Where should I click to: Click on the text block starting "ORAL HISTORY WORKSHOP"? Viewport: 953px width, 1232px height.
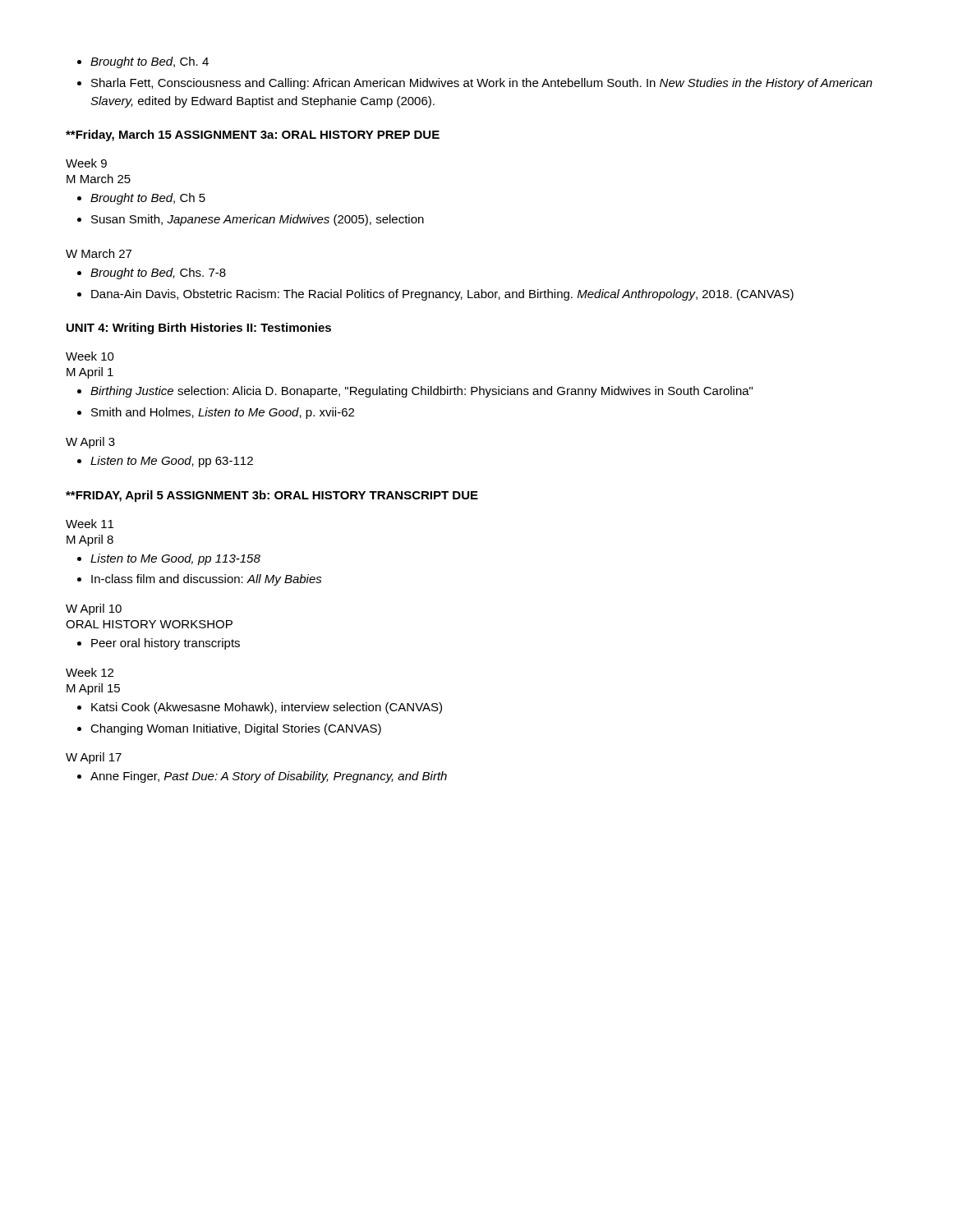(x=149, y=624)
